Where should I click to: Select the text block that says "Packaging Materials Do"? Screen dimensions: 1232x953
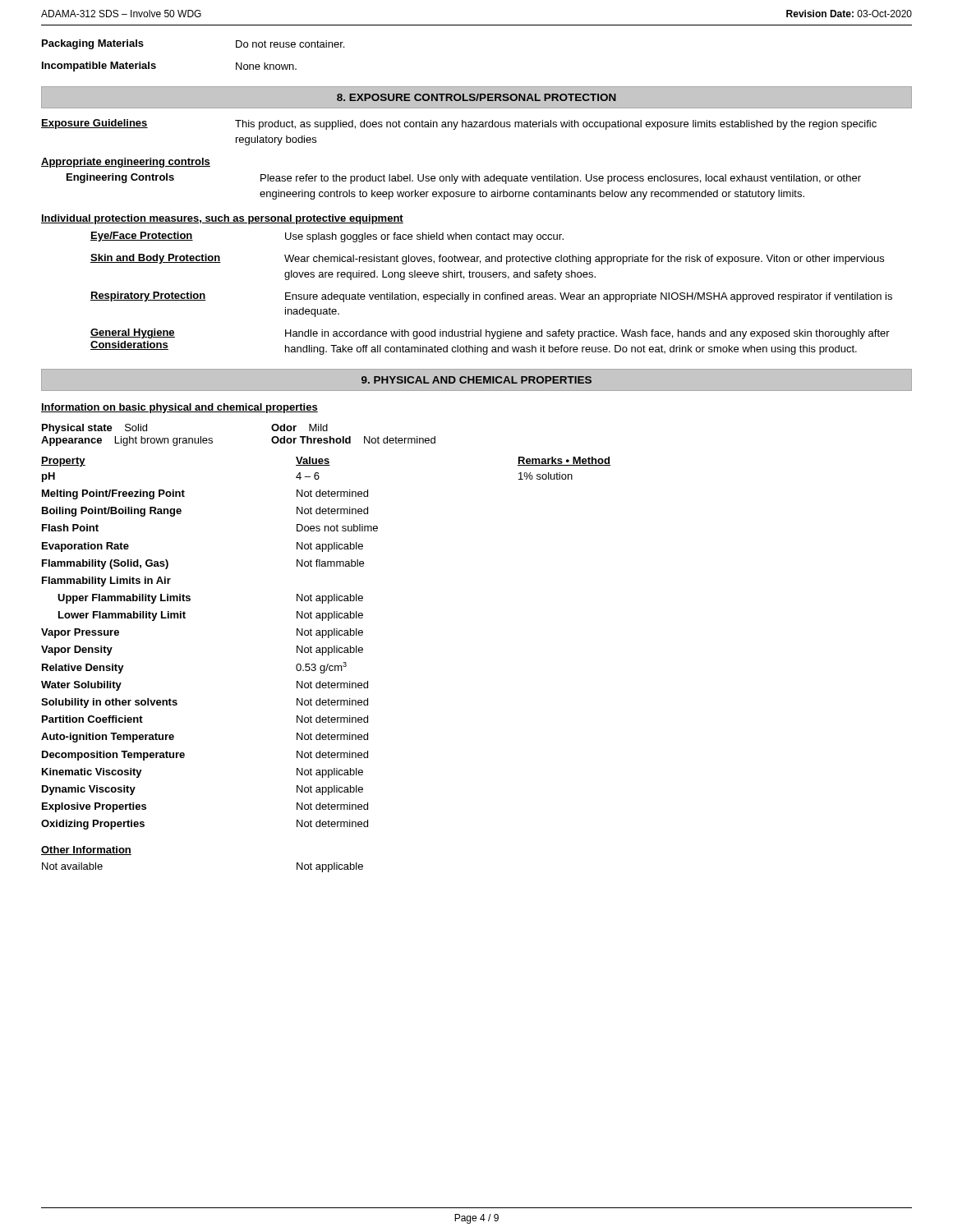pyautogui.click(x=87, y=44)
